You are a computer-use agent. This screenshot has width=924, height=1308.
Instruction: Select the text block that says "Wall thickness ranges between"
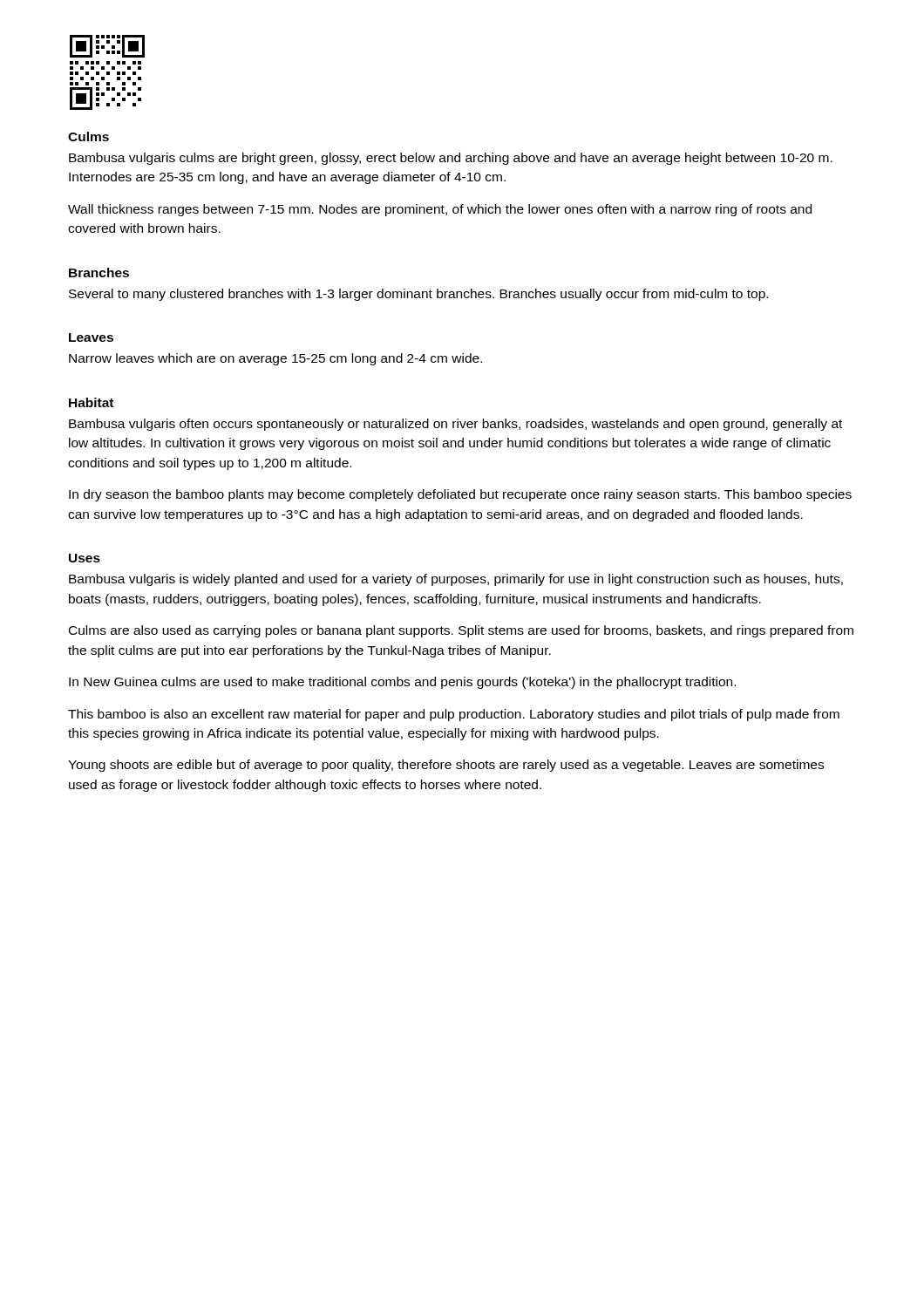point(440,219)
